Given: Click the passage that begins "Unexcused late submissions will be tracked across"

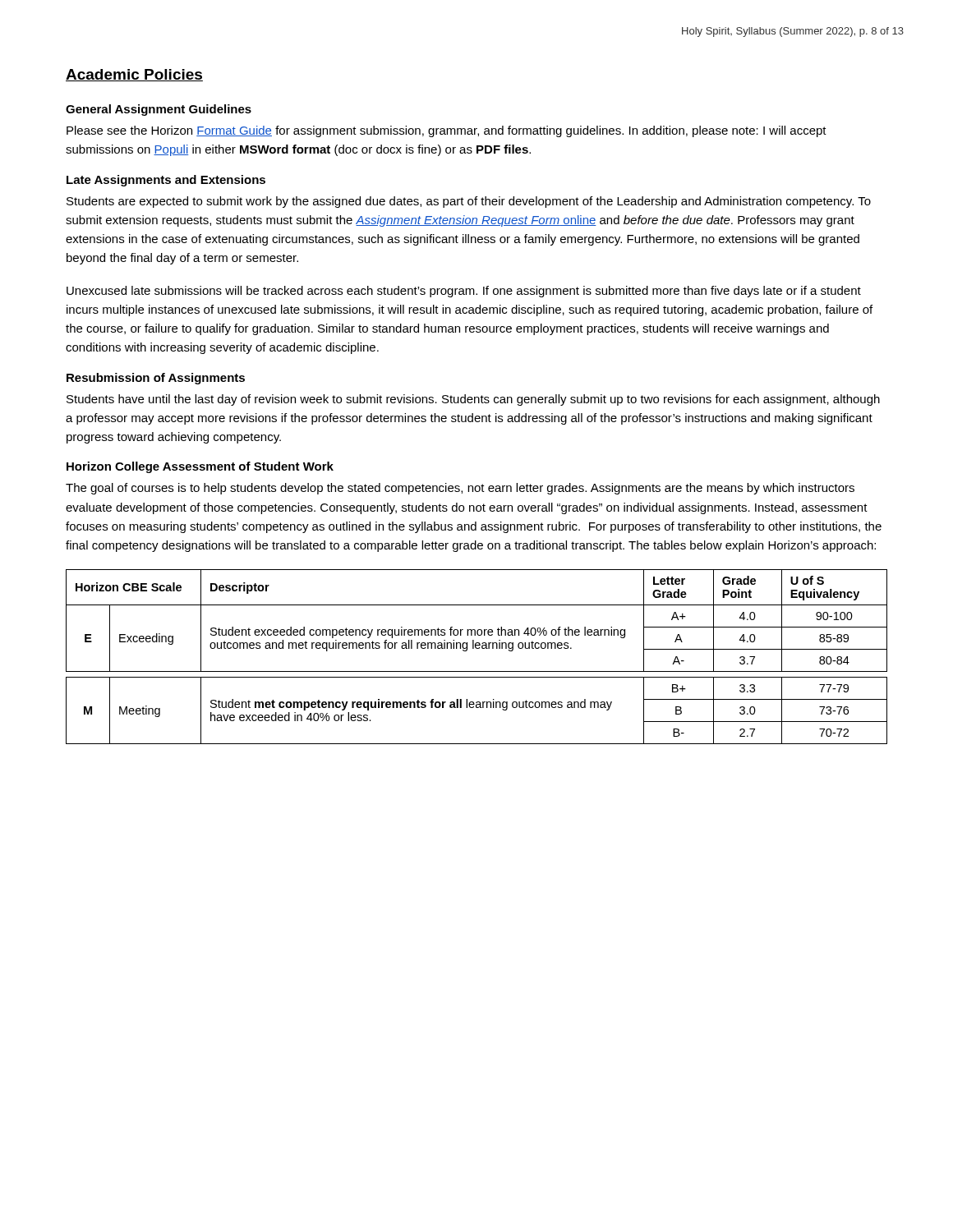Looking at the screenshot, I should tap(469, 319).
